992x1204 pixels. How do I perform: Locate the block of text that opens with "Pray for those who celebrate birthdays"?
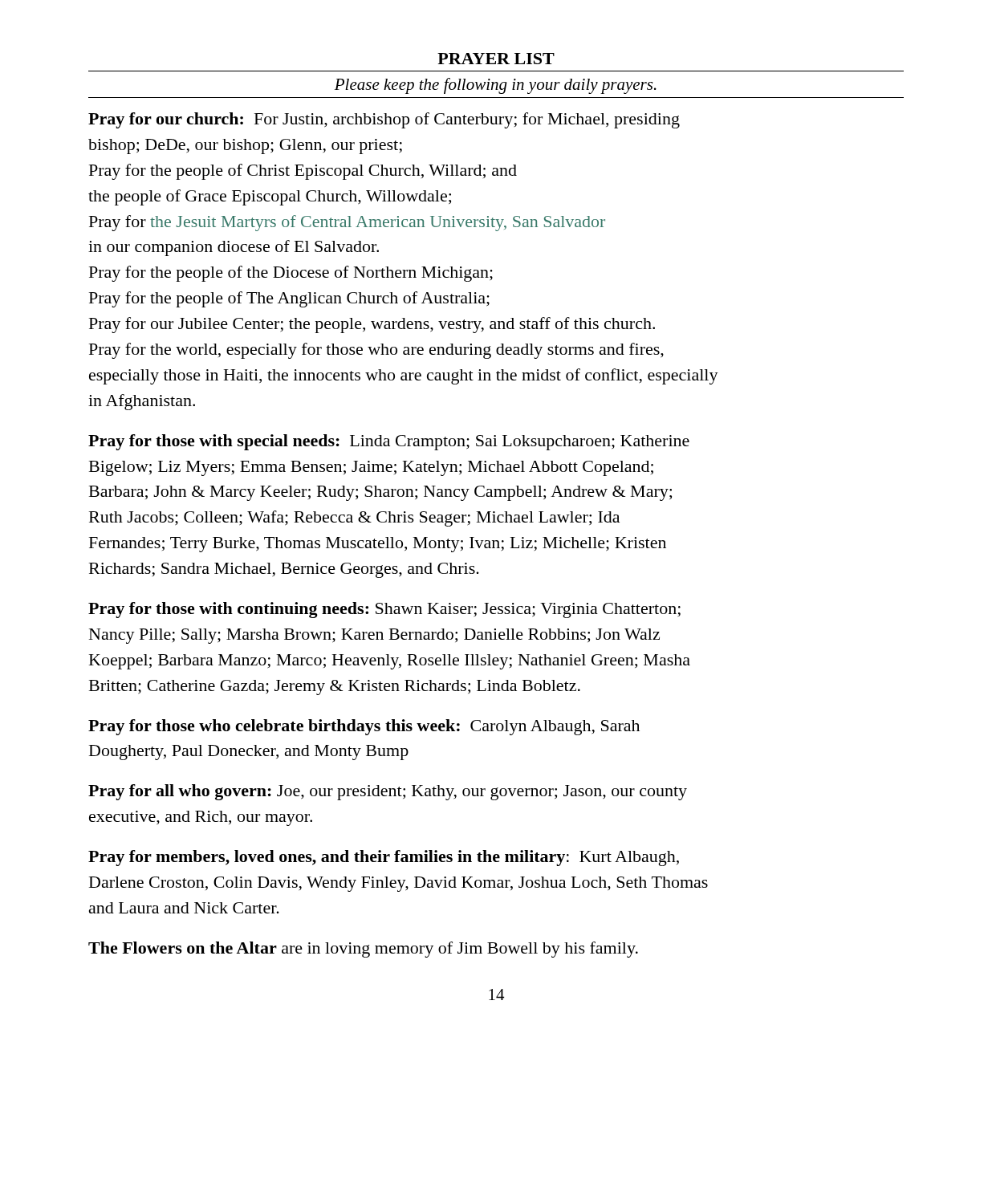click(496, 738)
